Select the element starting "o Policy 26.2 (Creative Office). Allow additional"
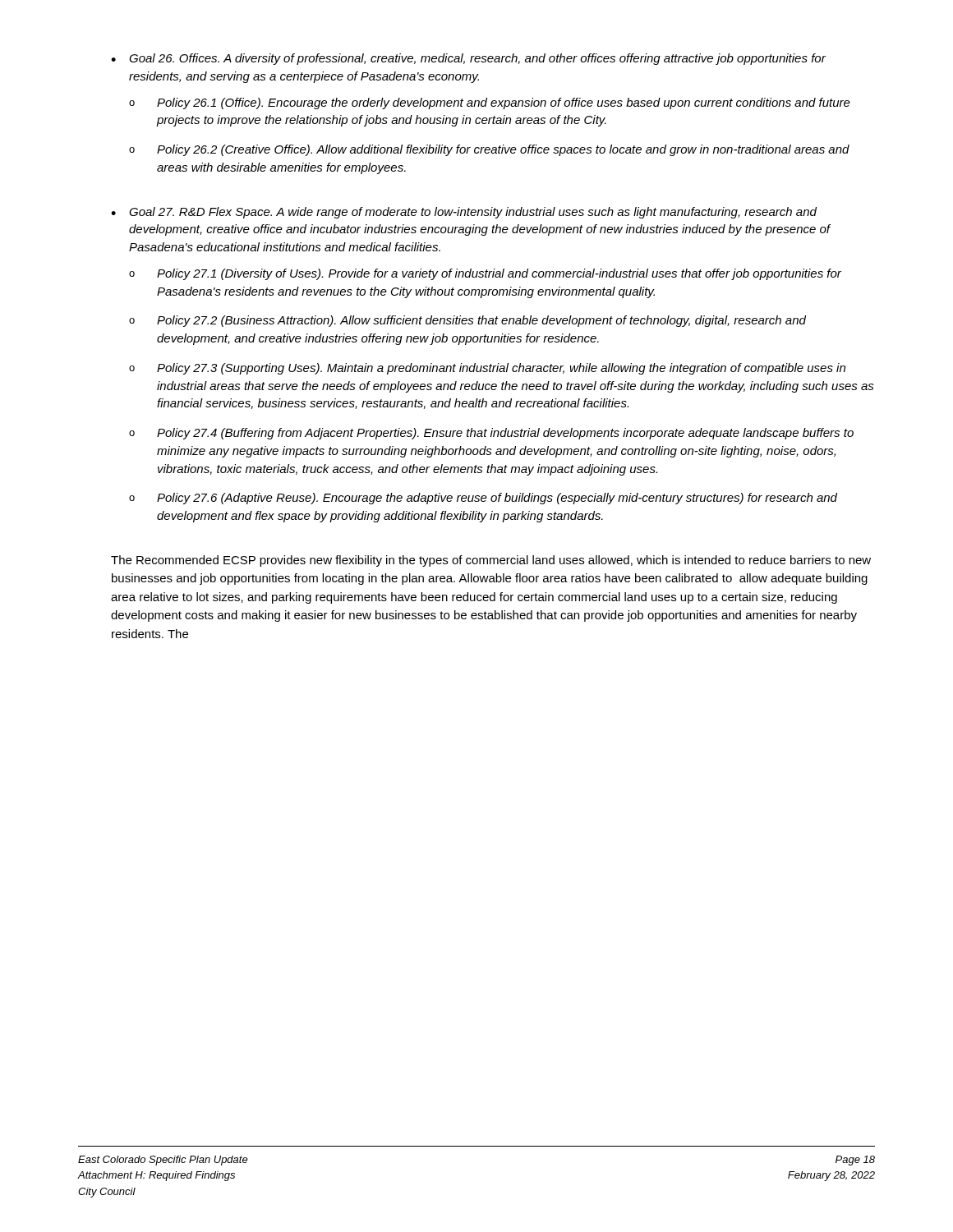Screen dimensions: 1232x953 tap(502, 158)
